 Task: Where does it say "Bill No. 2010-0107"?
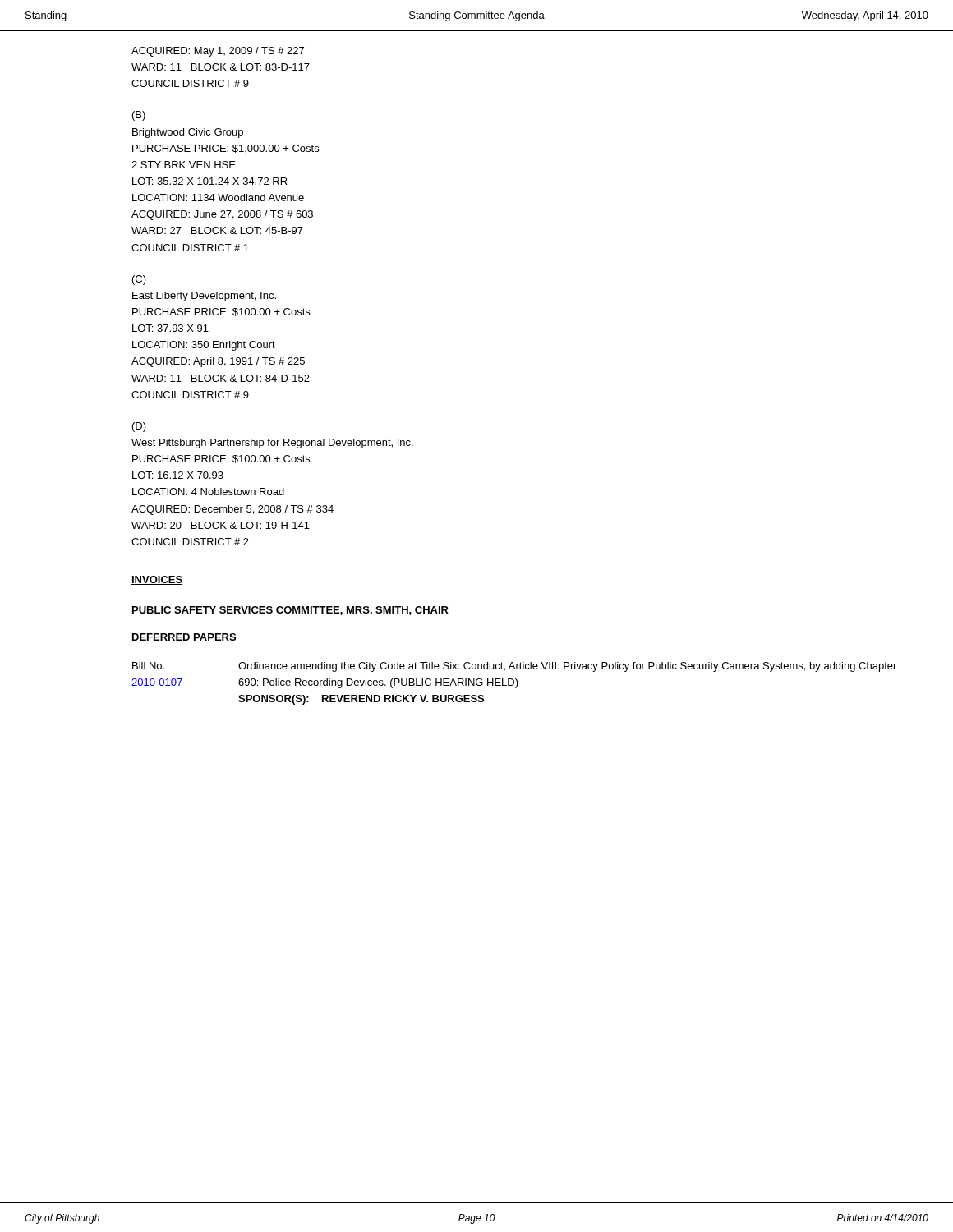(157, 674)
